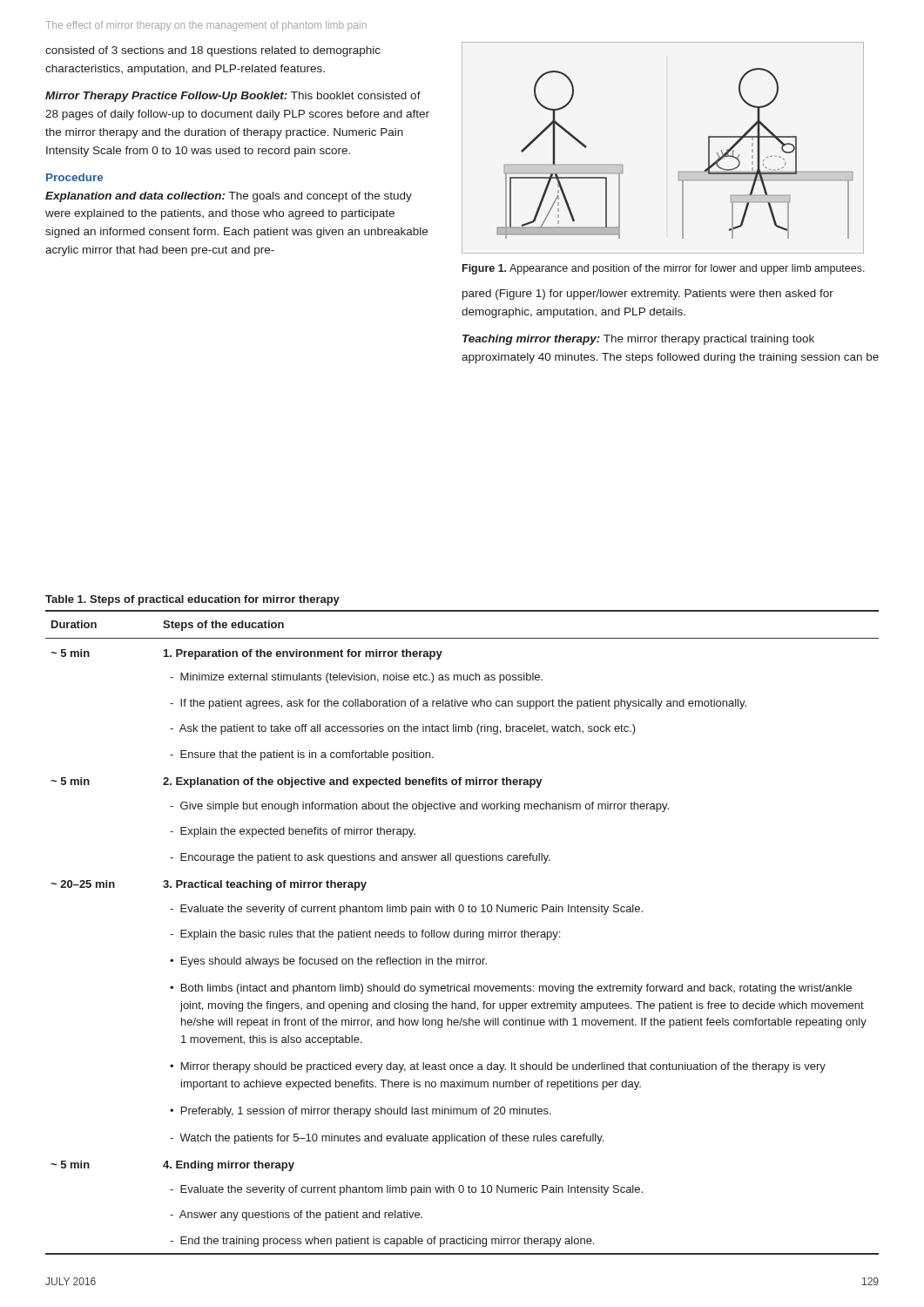Select the element starting "Teaching mirror therapy: The mirror therapy"
The width and height of the screenshot is (924, 1307).
coord(670,348)
